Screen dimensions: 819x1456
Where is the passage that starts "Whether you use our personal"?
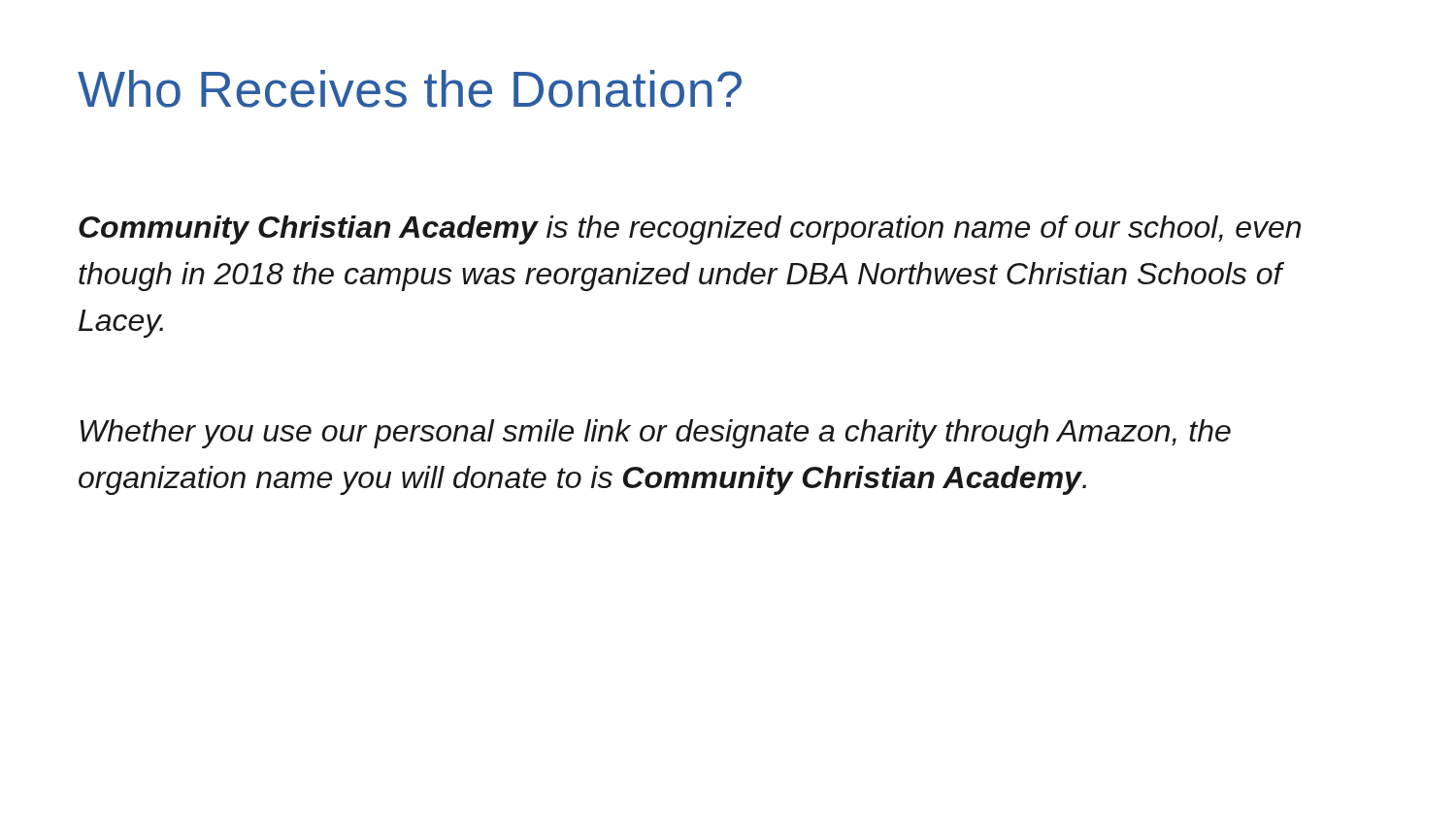click(x=655, y=454)
